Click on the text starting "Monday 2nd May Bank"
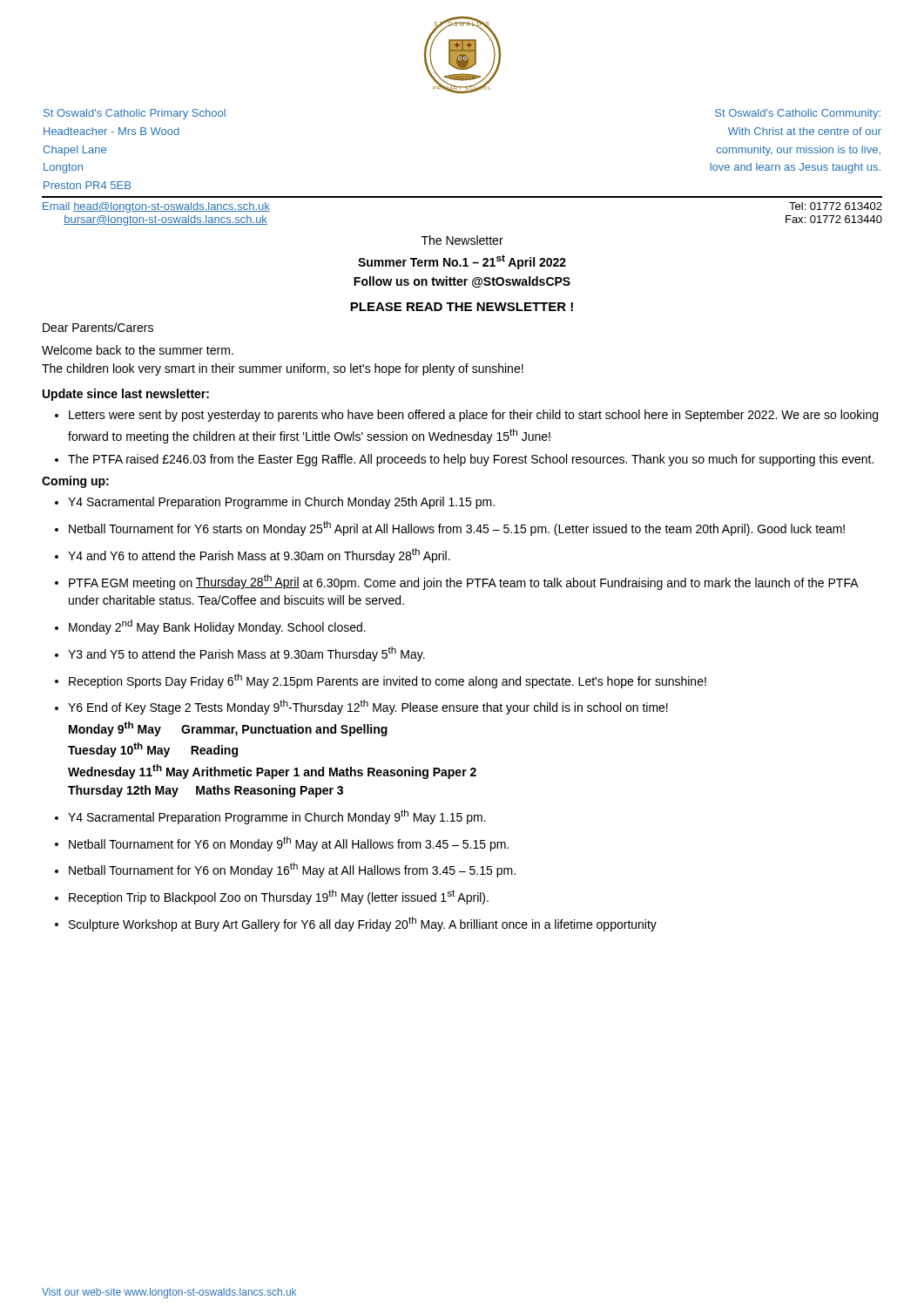Viewport: 924px width, 1307px height. pos(217,626)
